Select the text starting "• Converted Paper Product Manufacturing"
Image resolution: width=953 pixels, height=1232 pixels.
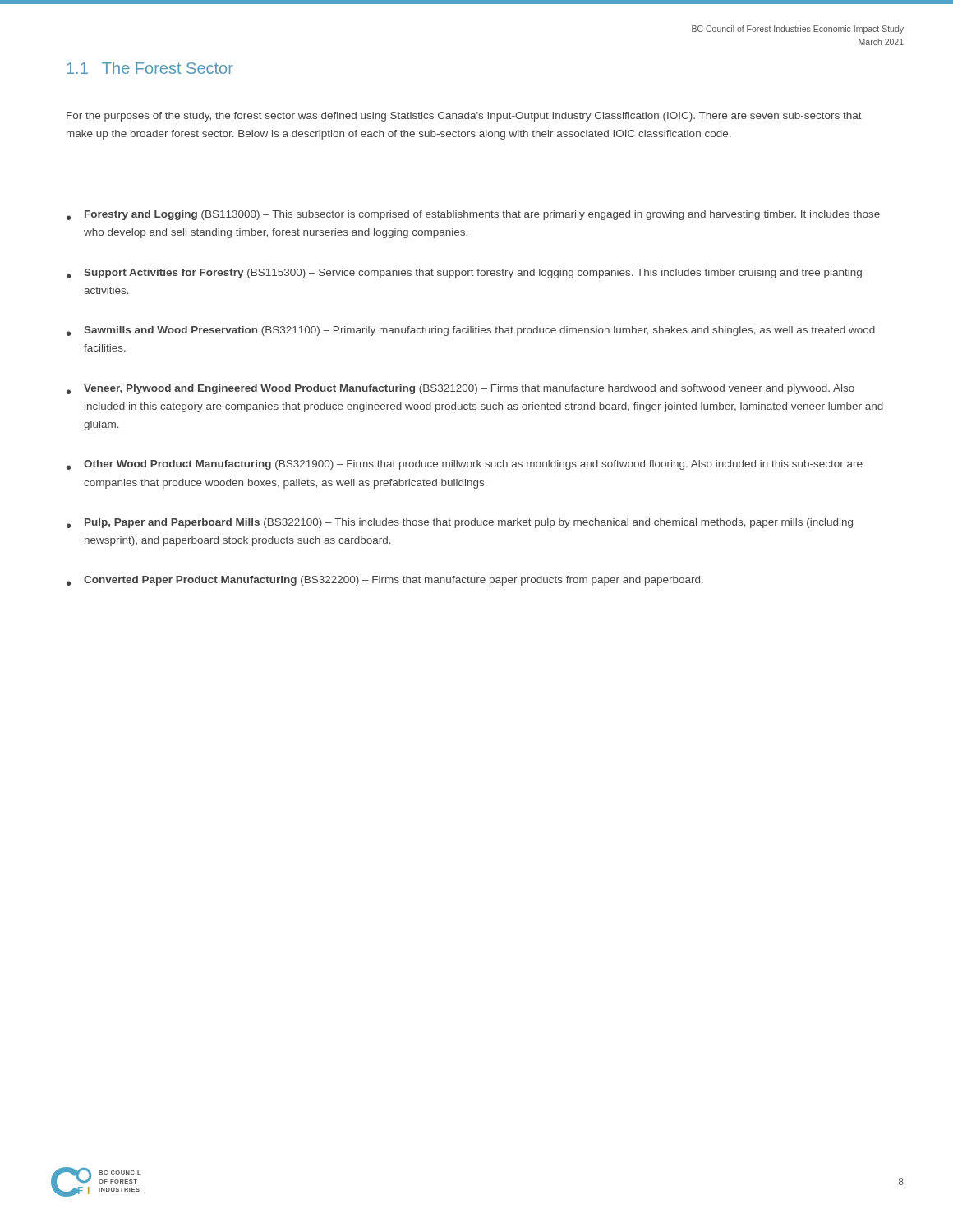[385, 583]
